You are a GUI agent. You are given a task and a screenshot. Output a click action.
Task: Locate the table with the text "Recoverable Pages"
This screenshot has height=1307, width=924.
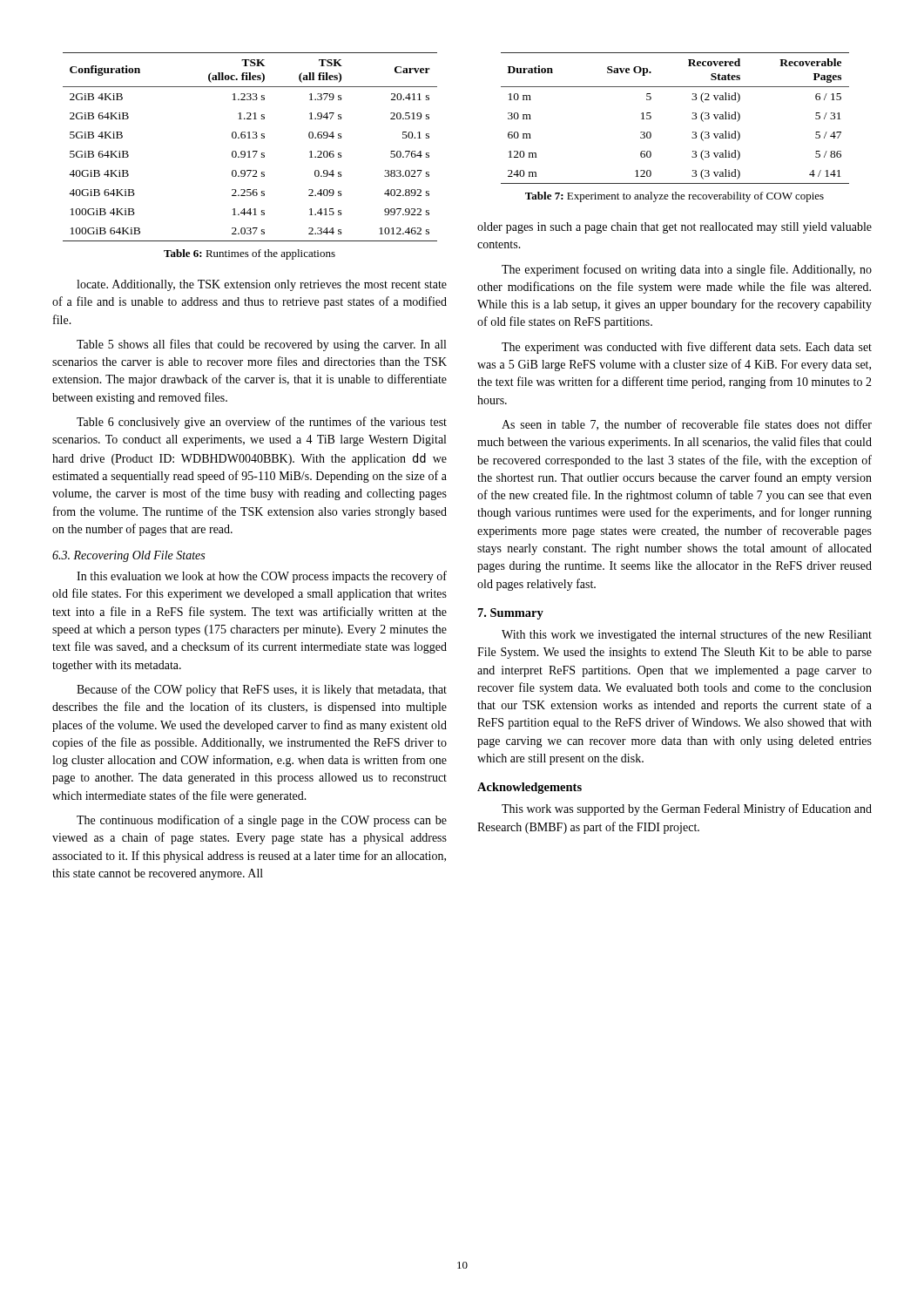[674, 118]
